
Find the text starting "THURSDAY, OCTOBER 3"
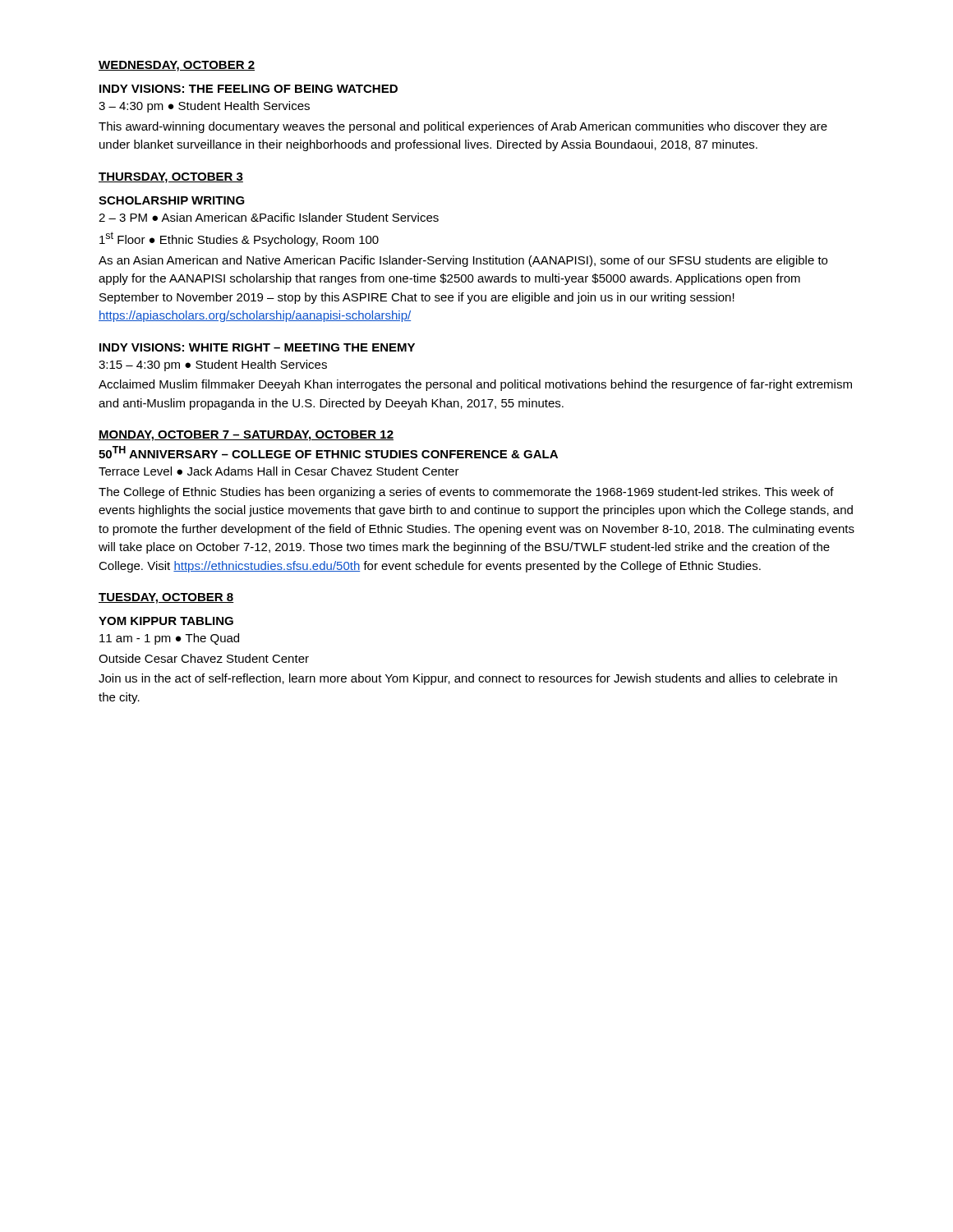[x=171, y=176]
